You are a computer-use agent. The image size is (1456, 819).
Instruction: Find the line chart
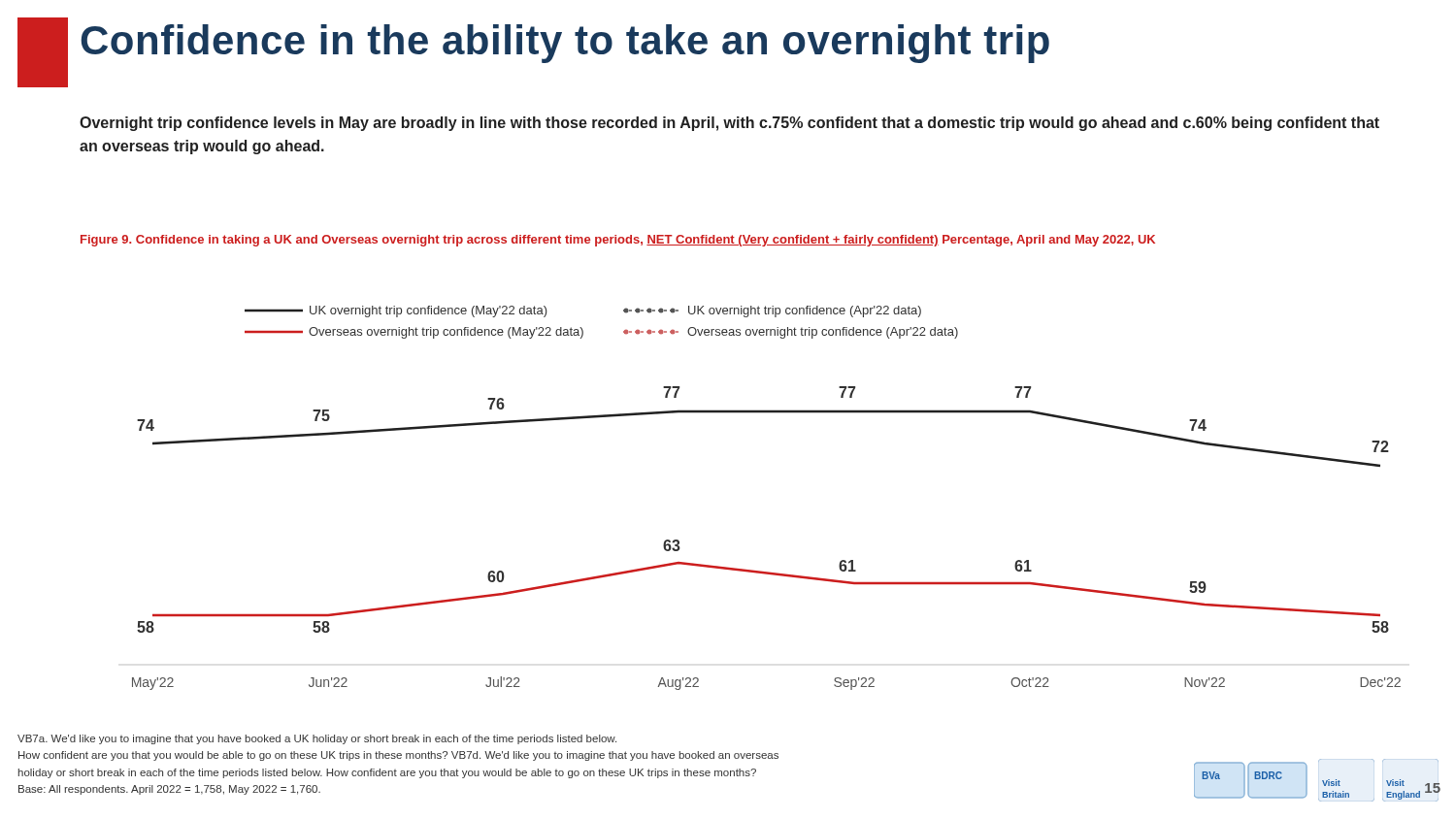753,497
